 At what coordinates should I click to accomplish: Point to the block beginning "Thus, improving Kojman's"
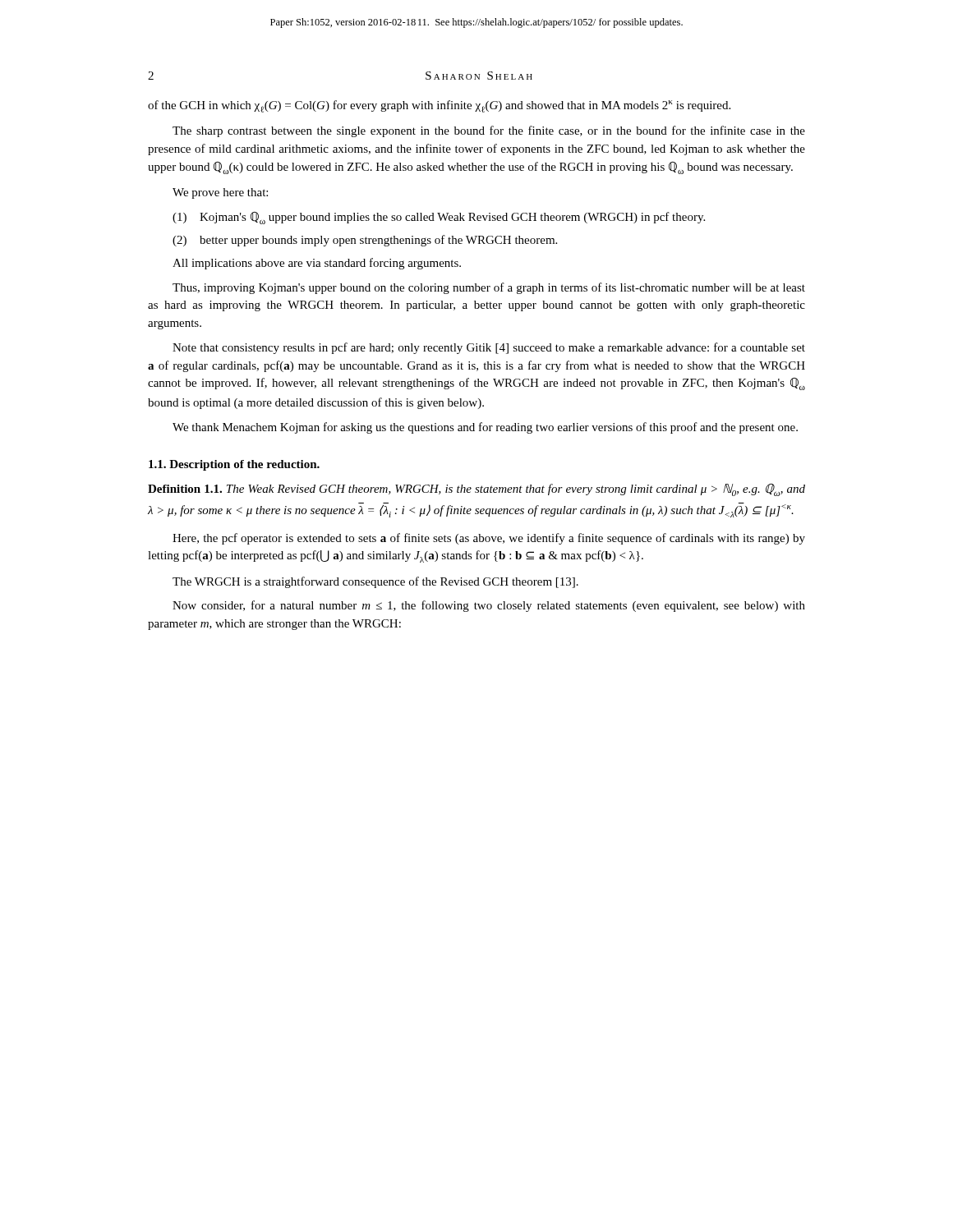point(476,306)
